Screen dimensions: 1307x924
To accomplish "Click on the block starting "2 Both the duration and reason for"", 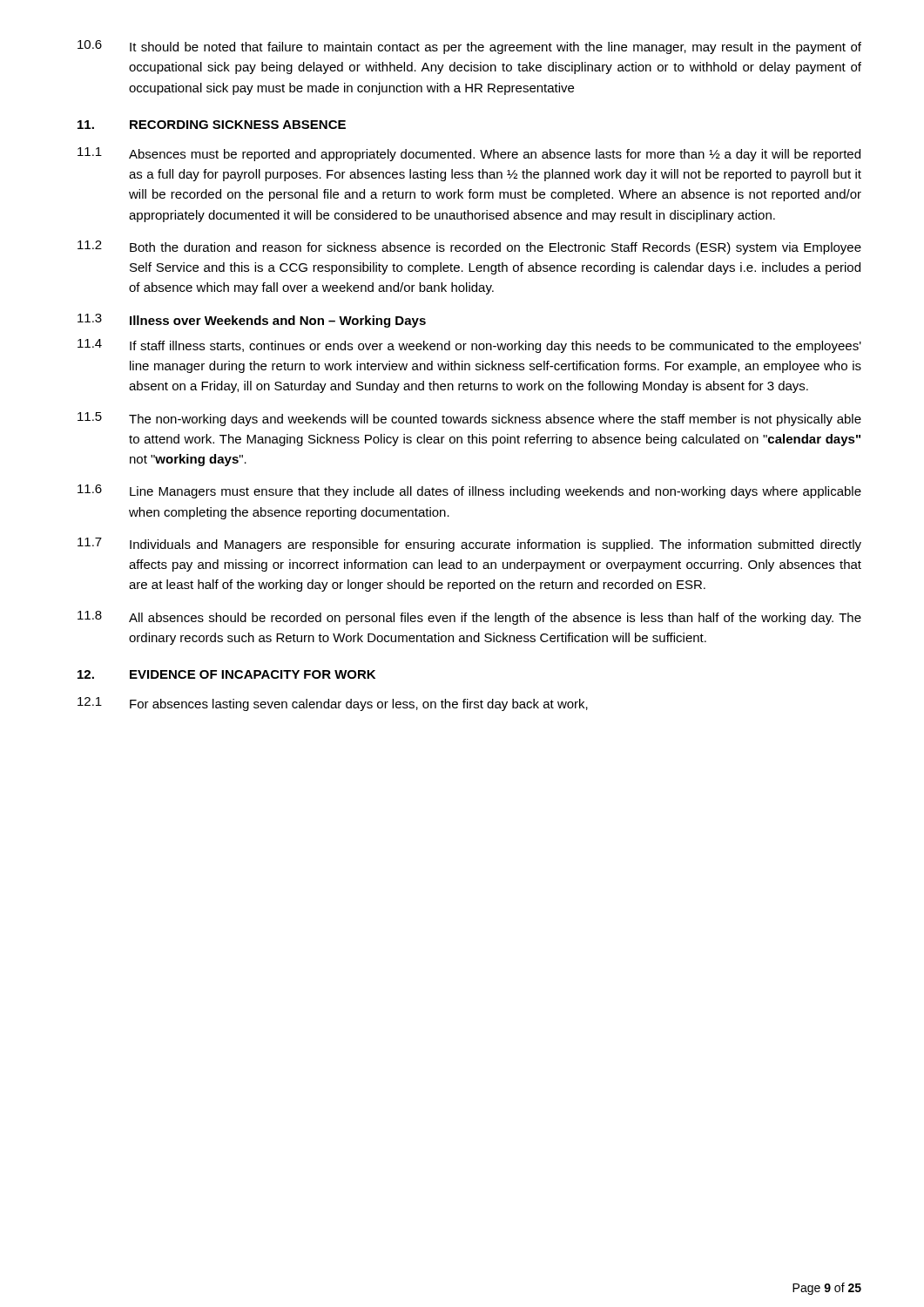I will tap(469, 267).
